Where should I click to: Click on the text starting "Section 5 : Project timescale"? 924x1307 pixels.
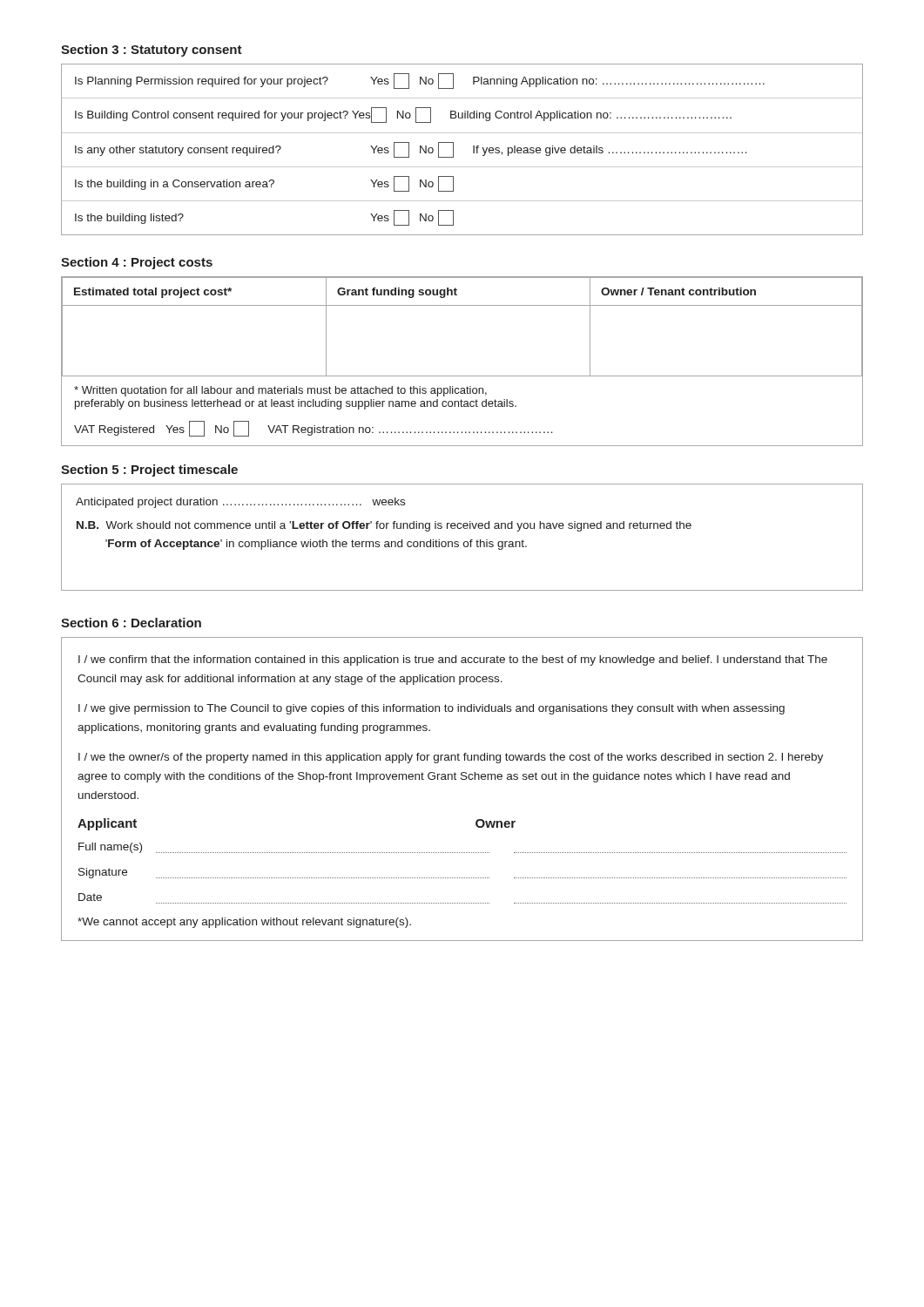pyautogui.click(x=150, y=469)
